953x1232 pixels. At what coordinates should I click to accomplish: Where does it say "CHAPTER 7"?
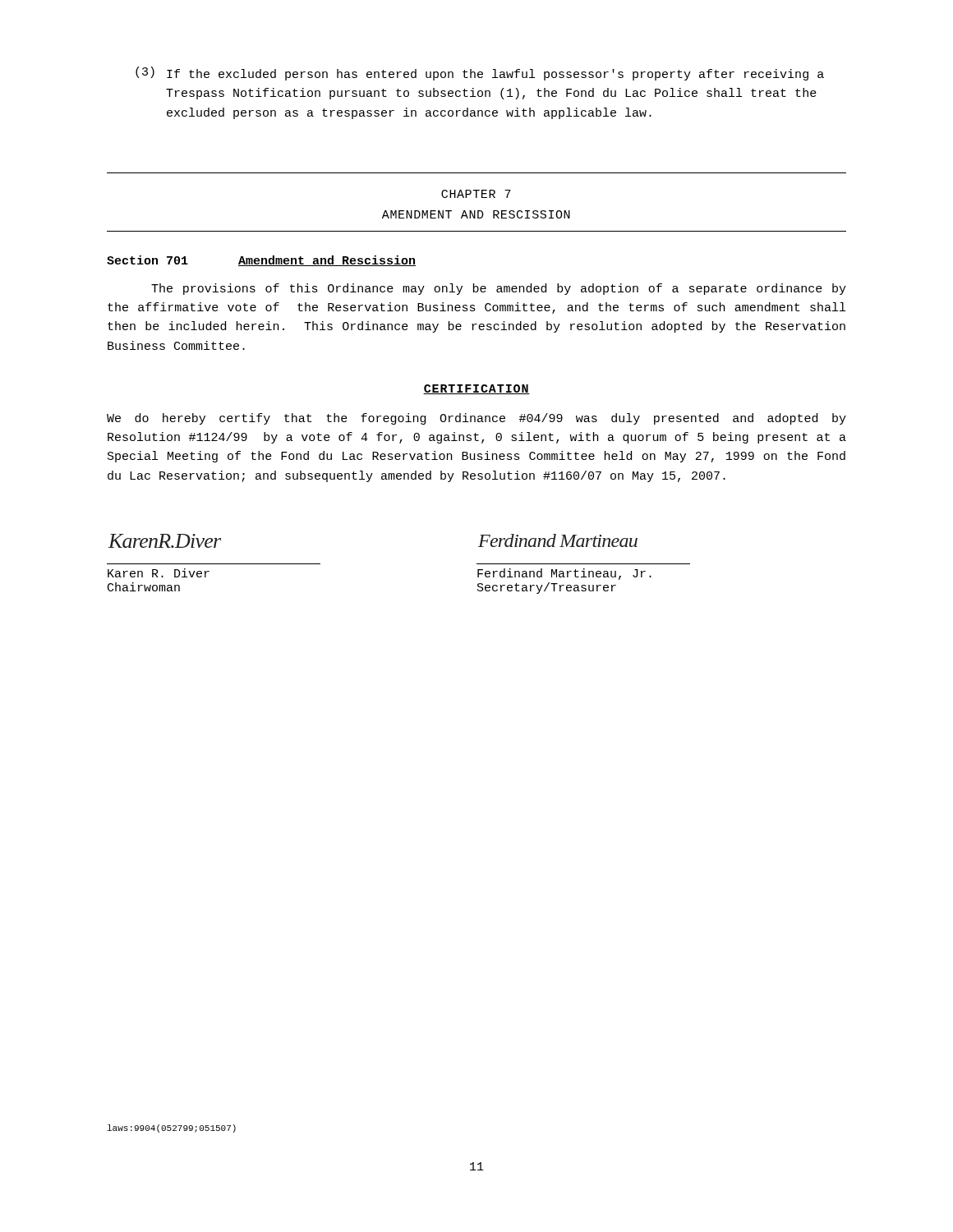(476, 195)
